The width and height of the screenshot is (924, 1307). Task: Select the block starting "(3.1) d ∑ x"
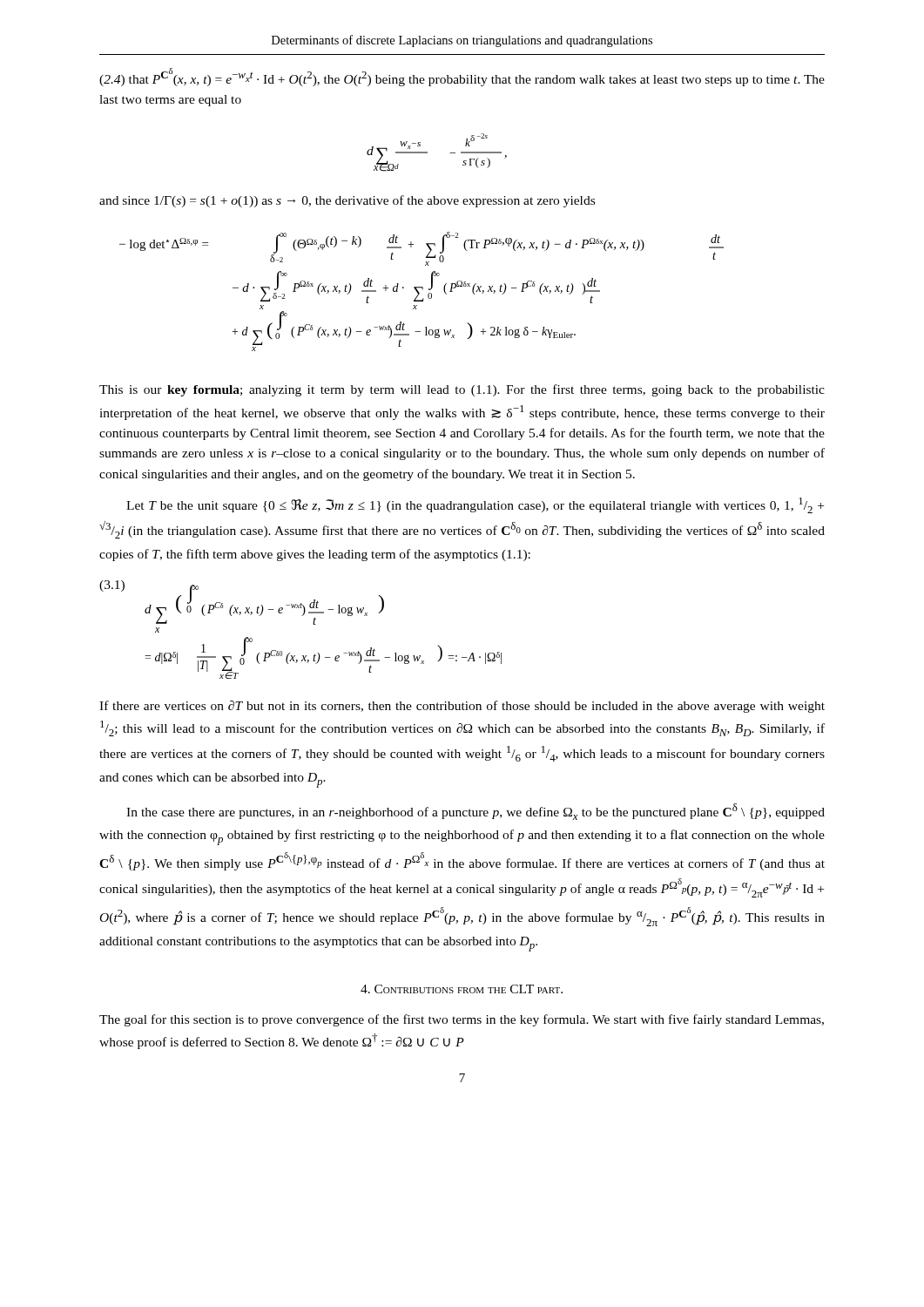pos(462,630)
